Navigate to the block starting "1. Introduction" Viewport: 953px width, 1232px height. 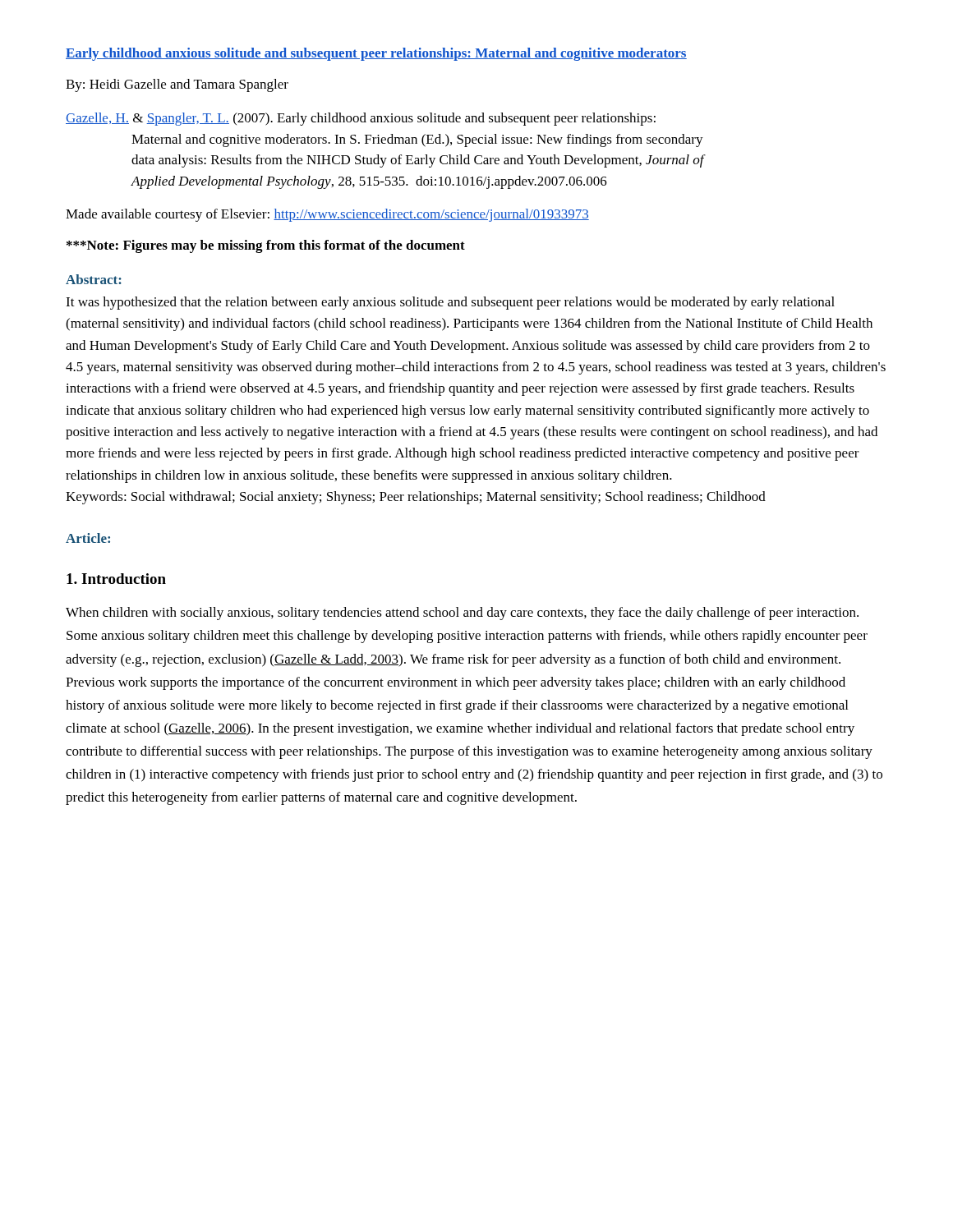tap(116, 579)
